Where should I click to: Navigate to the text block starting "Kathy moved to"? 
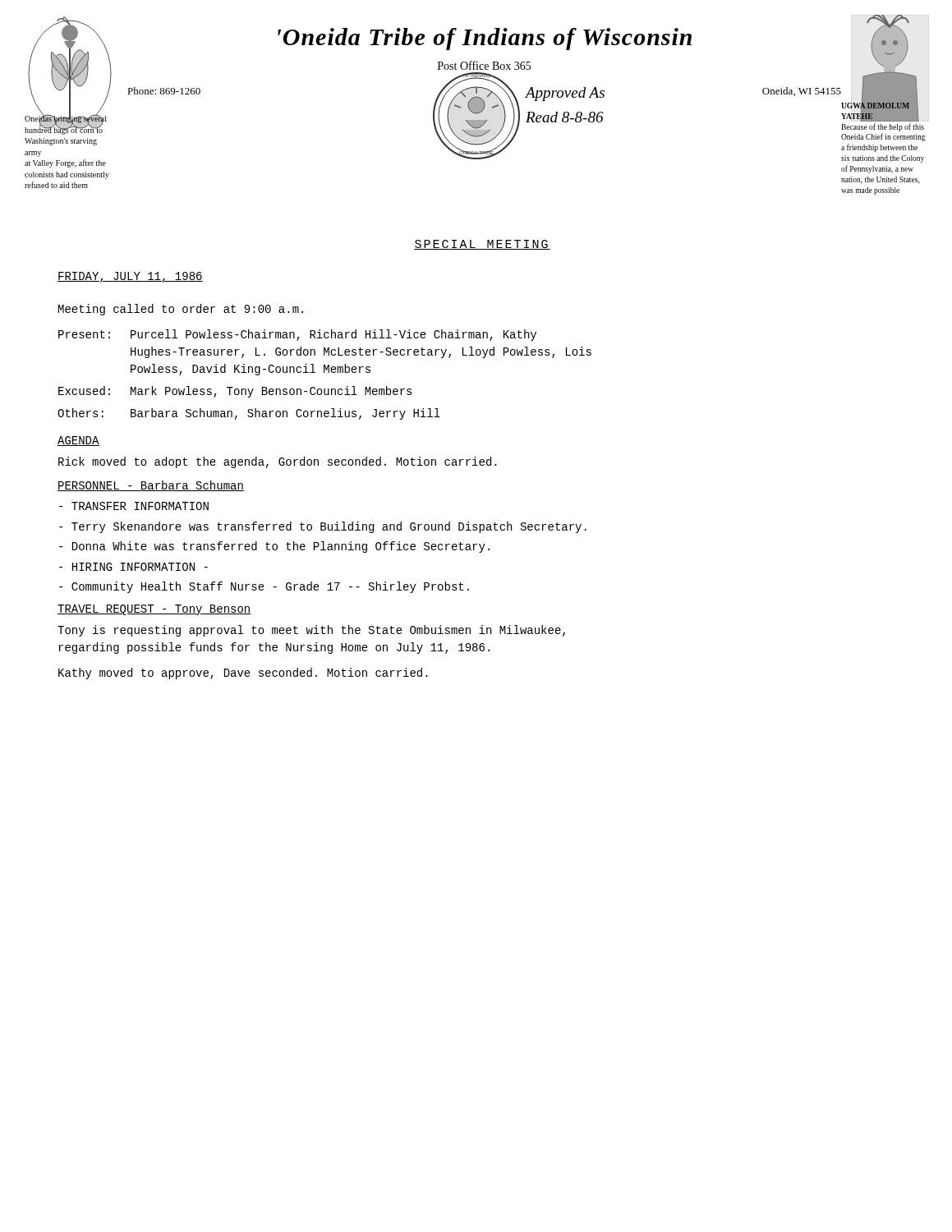click(x=244, y=673)
